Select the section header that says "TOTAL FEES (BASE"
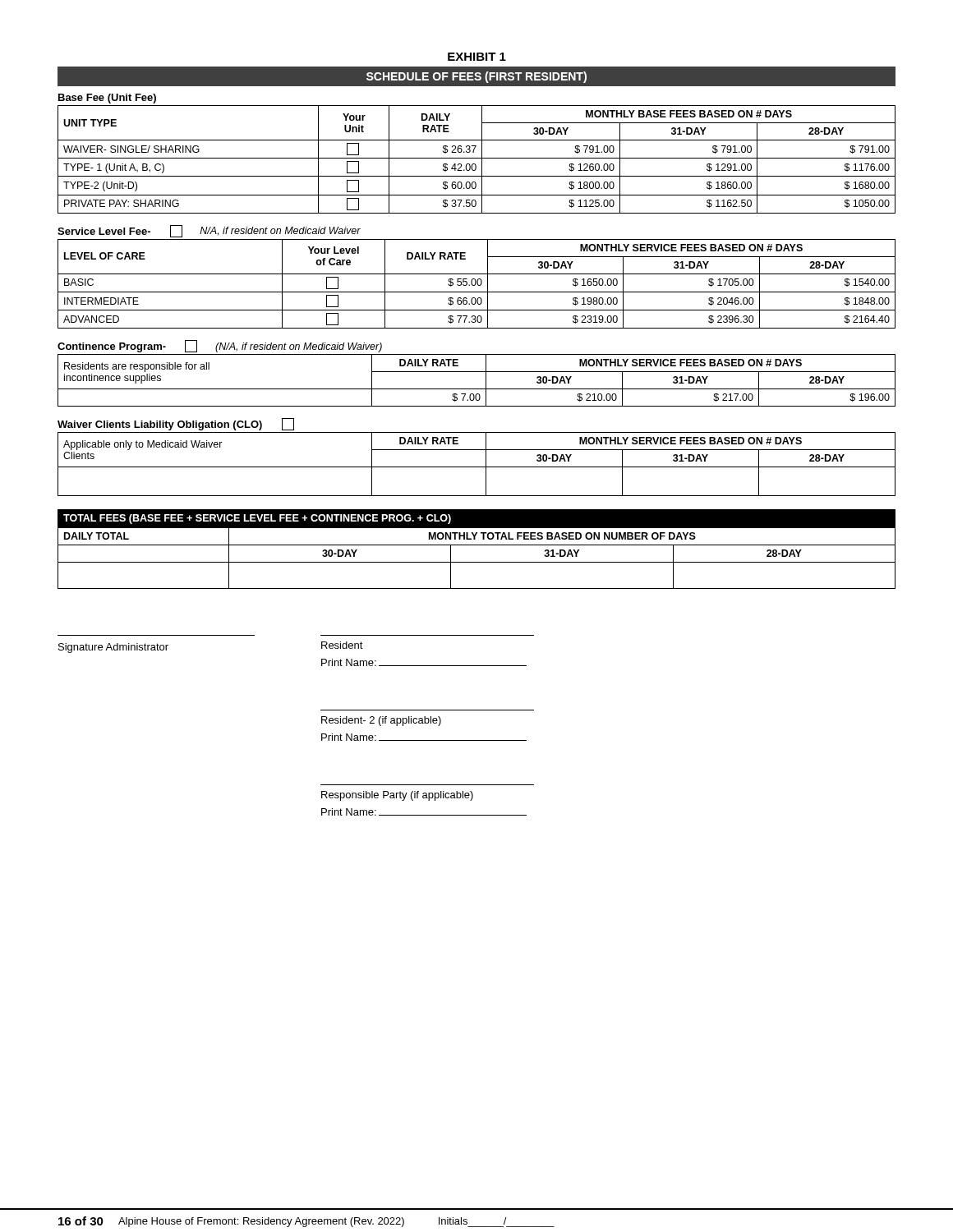The height and width of the screenshot is (1232, 953). (x=476, y=519)
